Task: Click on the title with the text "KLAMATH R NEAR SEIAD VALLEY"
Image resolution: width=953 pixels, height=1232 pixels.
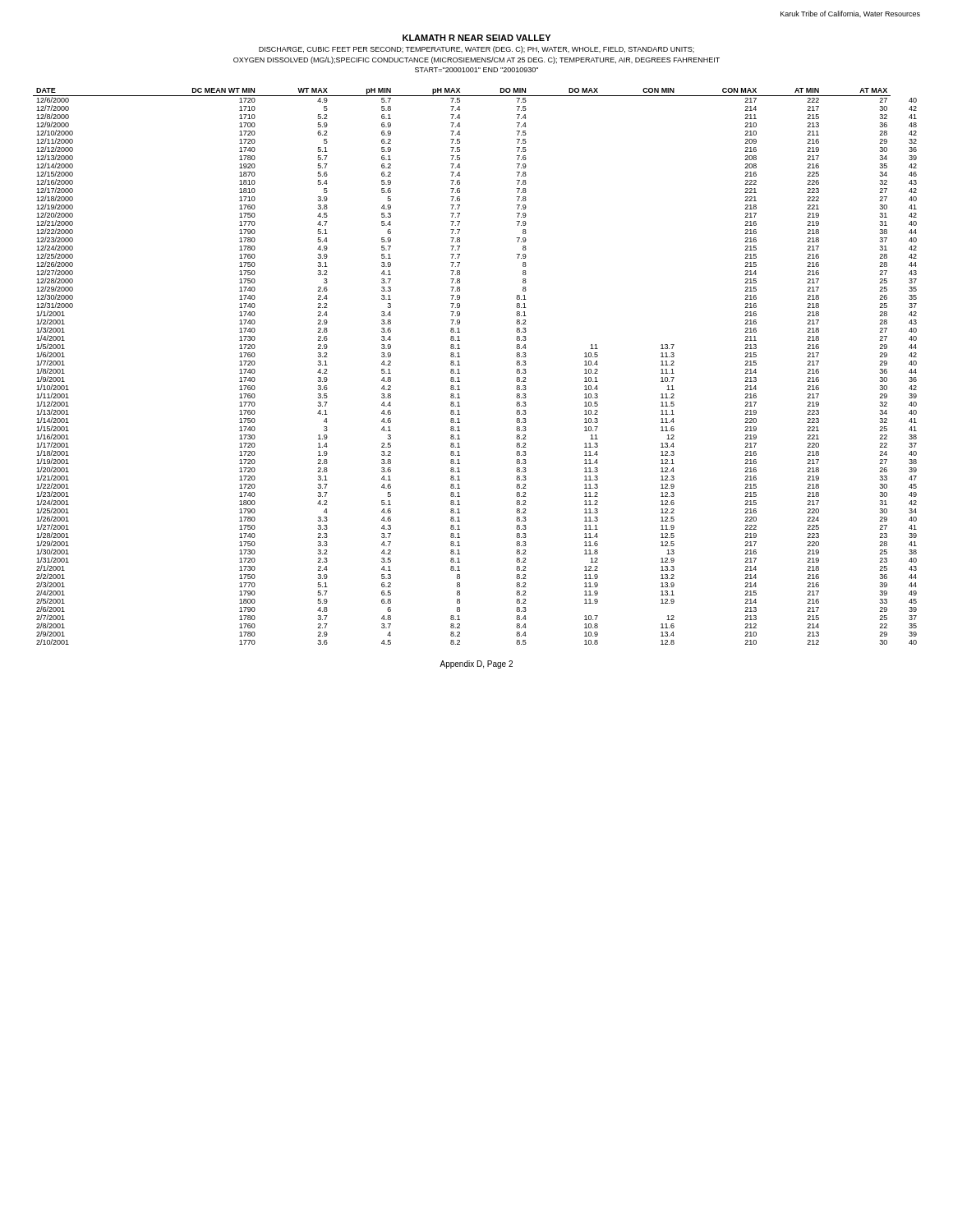Action: [x=476, y=38]
